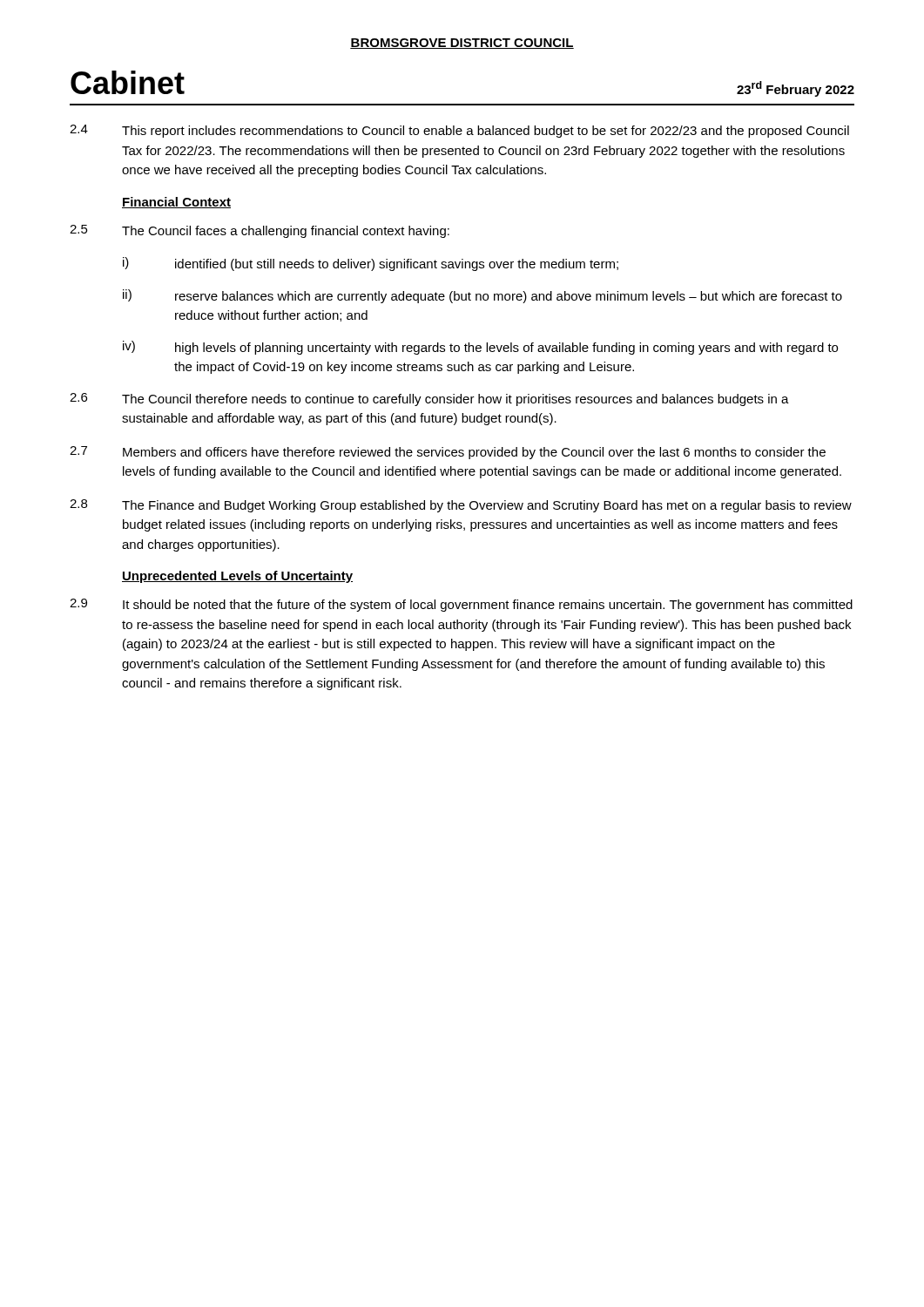
Task: Point to the block beginning "9 It should be noted that the future"
Action: 462,644
